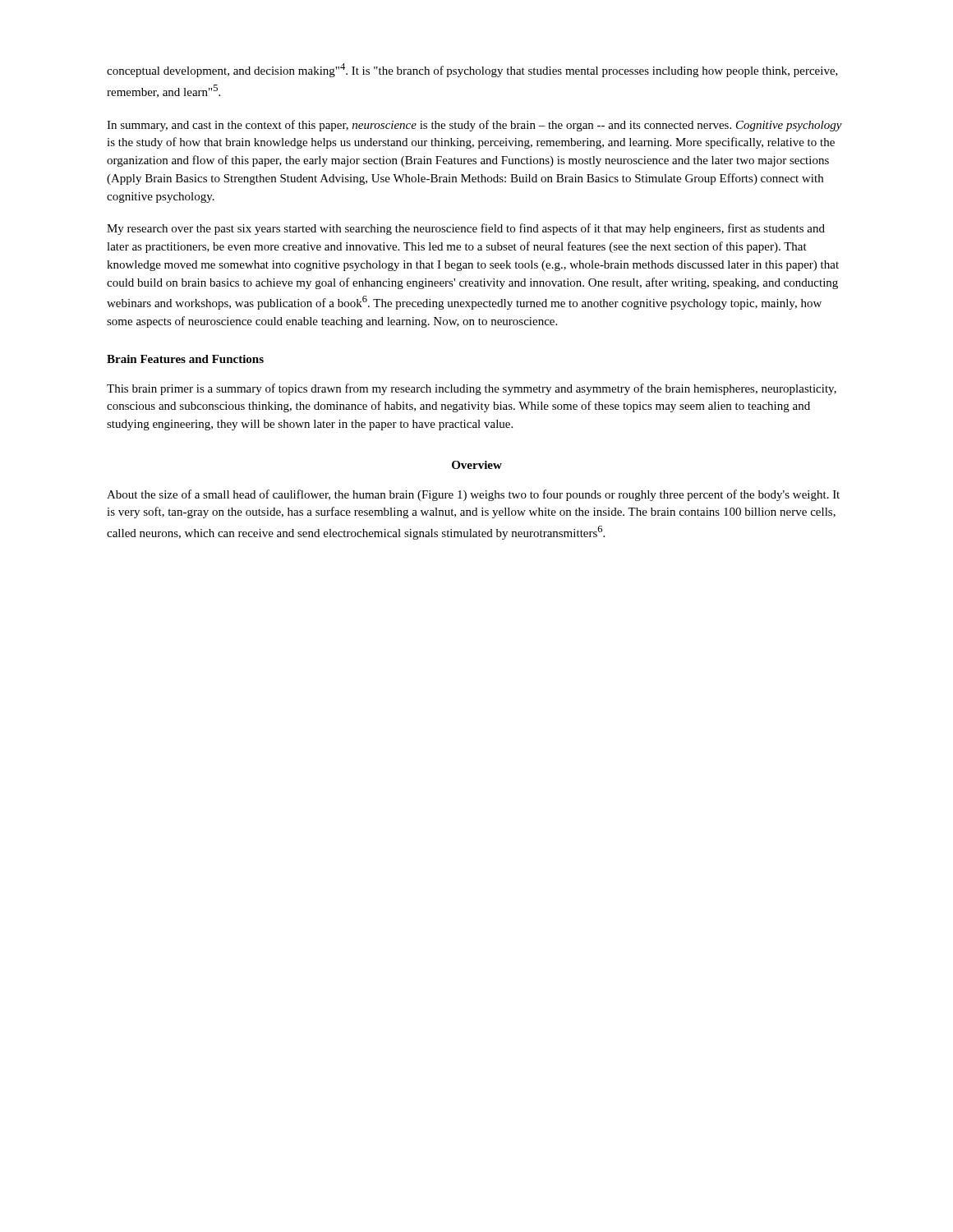Select the text starting "Brain Features and Functions"
The image size is (953, 1232).
[185, 359]
